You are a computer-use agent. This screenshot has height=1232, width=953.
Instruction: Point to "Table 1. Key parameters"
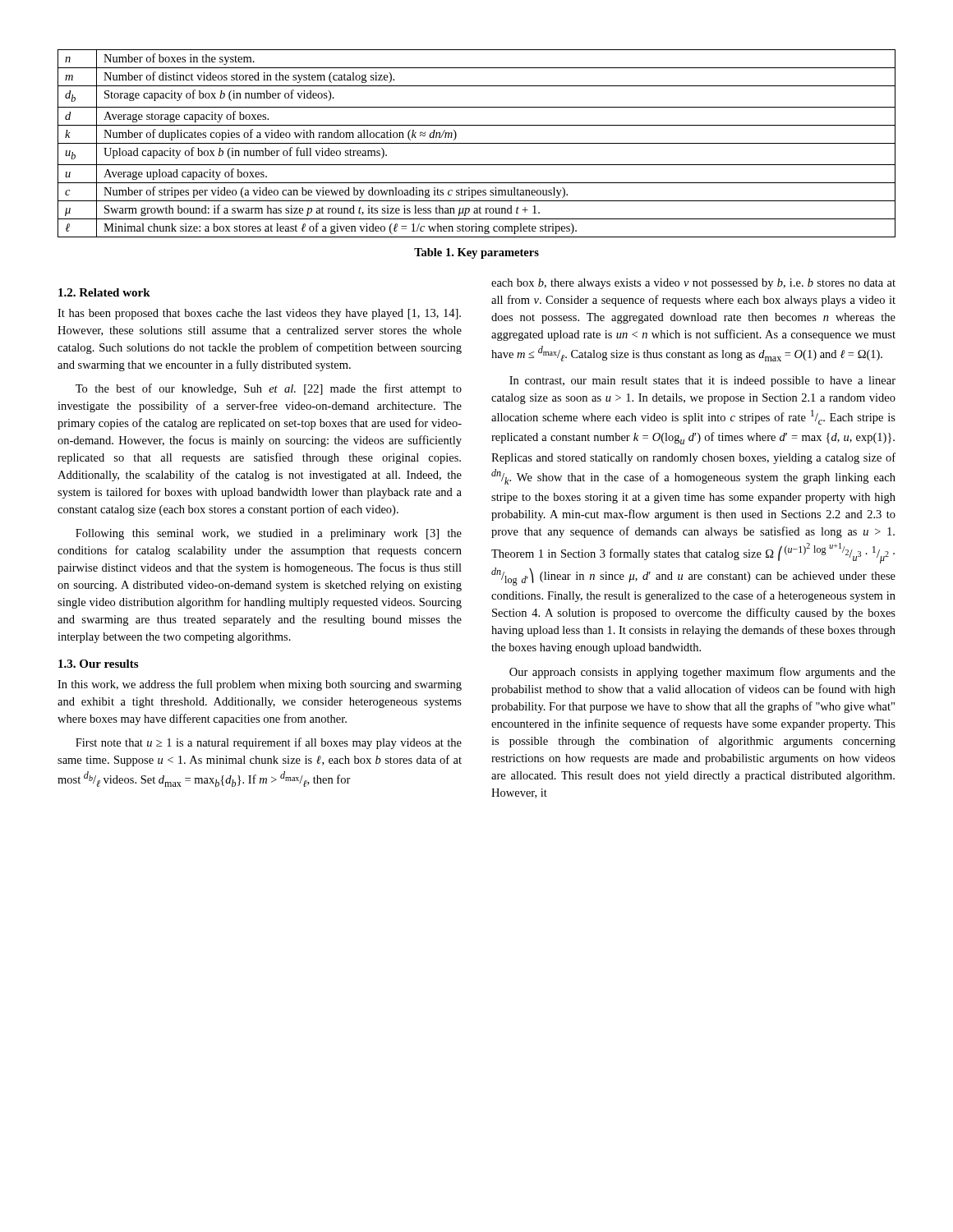coord(476,252)
